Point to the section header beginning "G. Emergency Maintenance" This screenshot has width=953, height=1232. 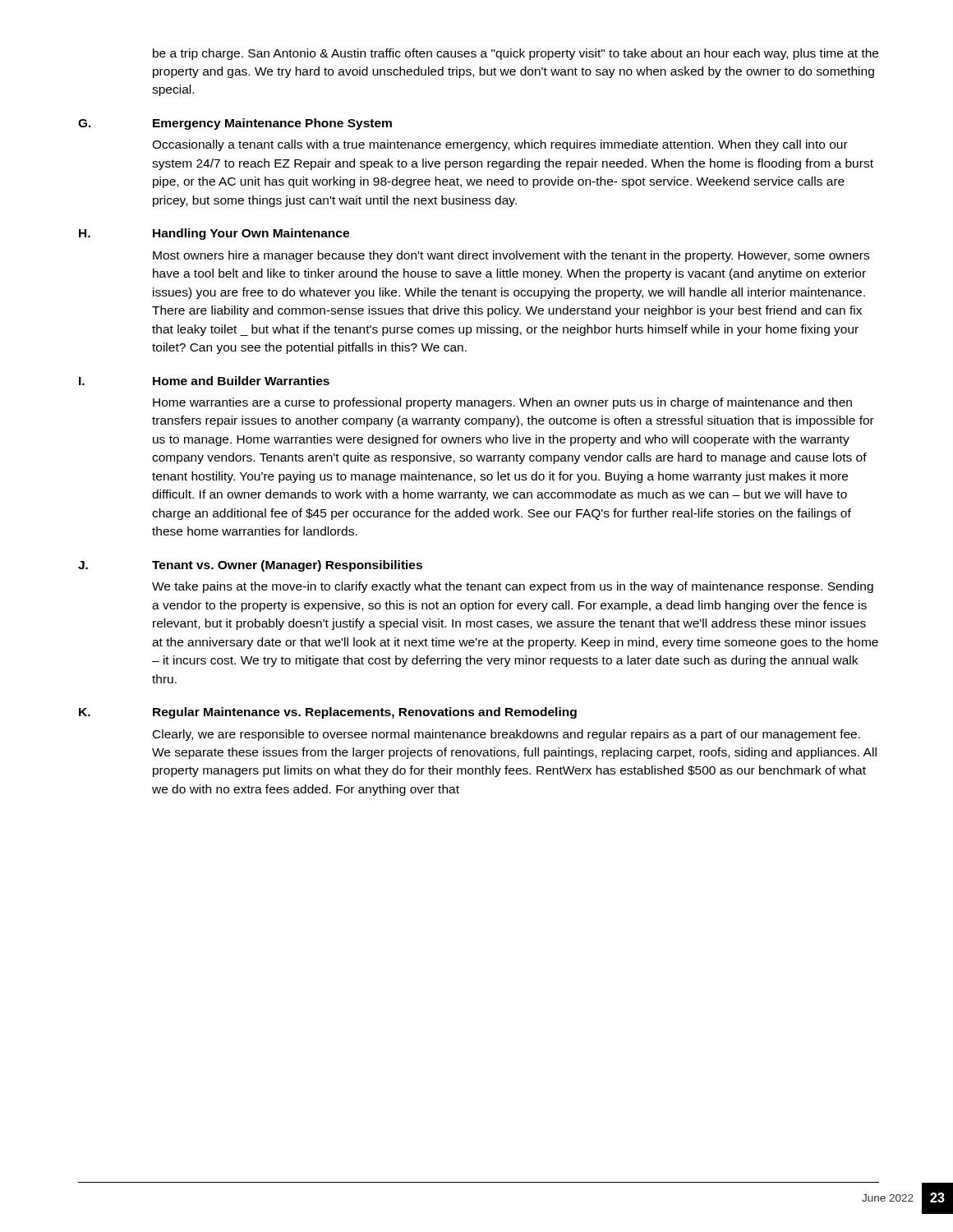pos(479,162)
